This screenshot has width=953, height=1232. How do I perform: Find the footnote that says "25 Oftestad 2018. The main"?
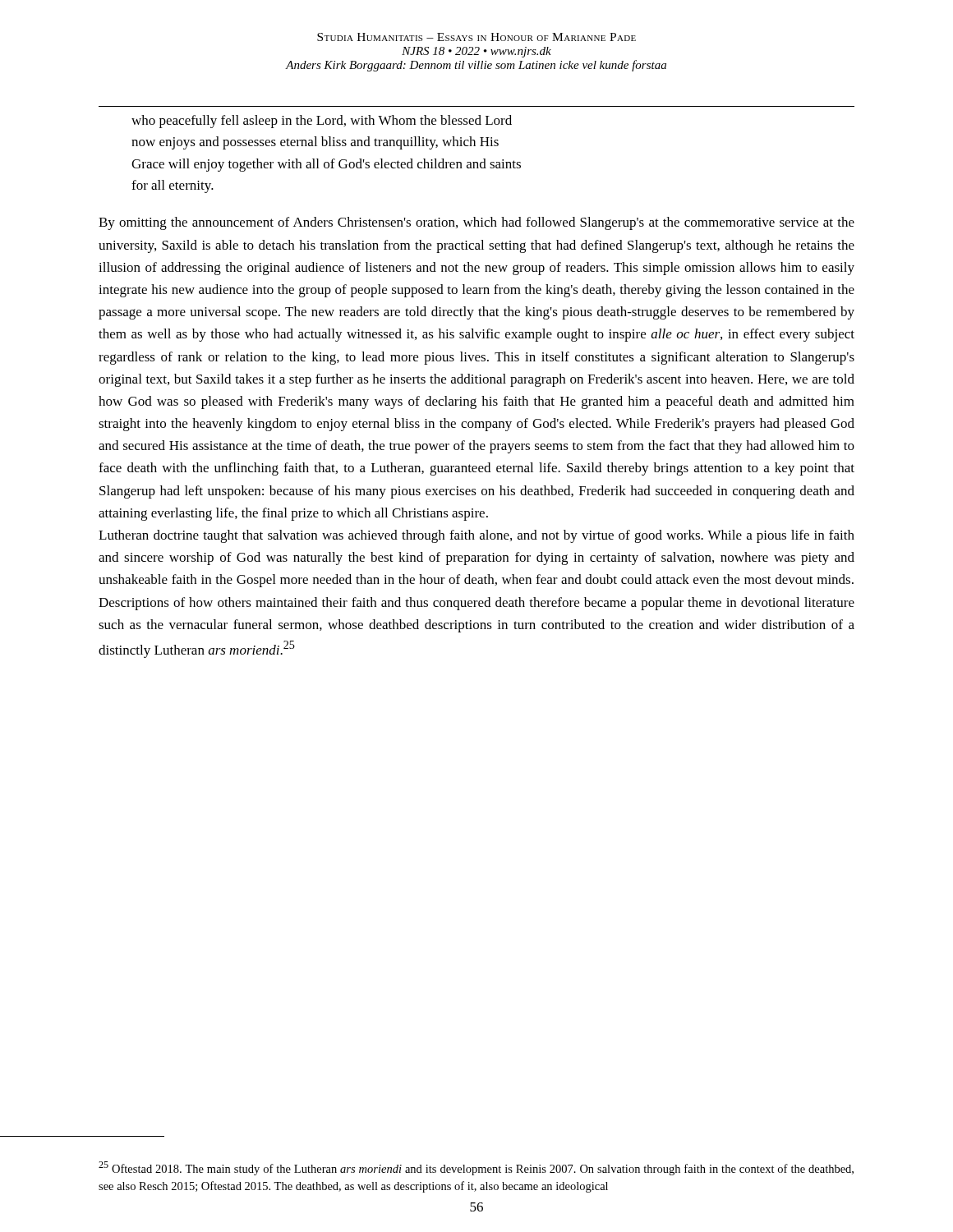coord(476,1176)
